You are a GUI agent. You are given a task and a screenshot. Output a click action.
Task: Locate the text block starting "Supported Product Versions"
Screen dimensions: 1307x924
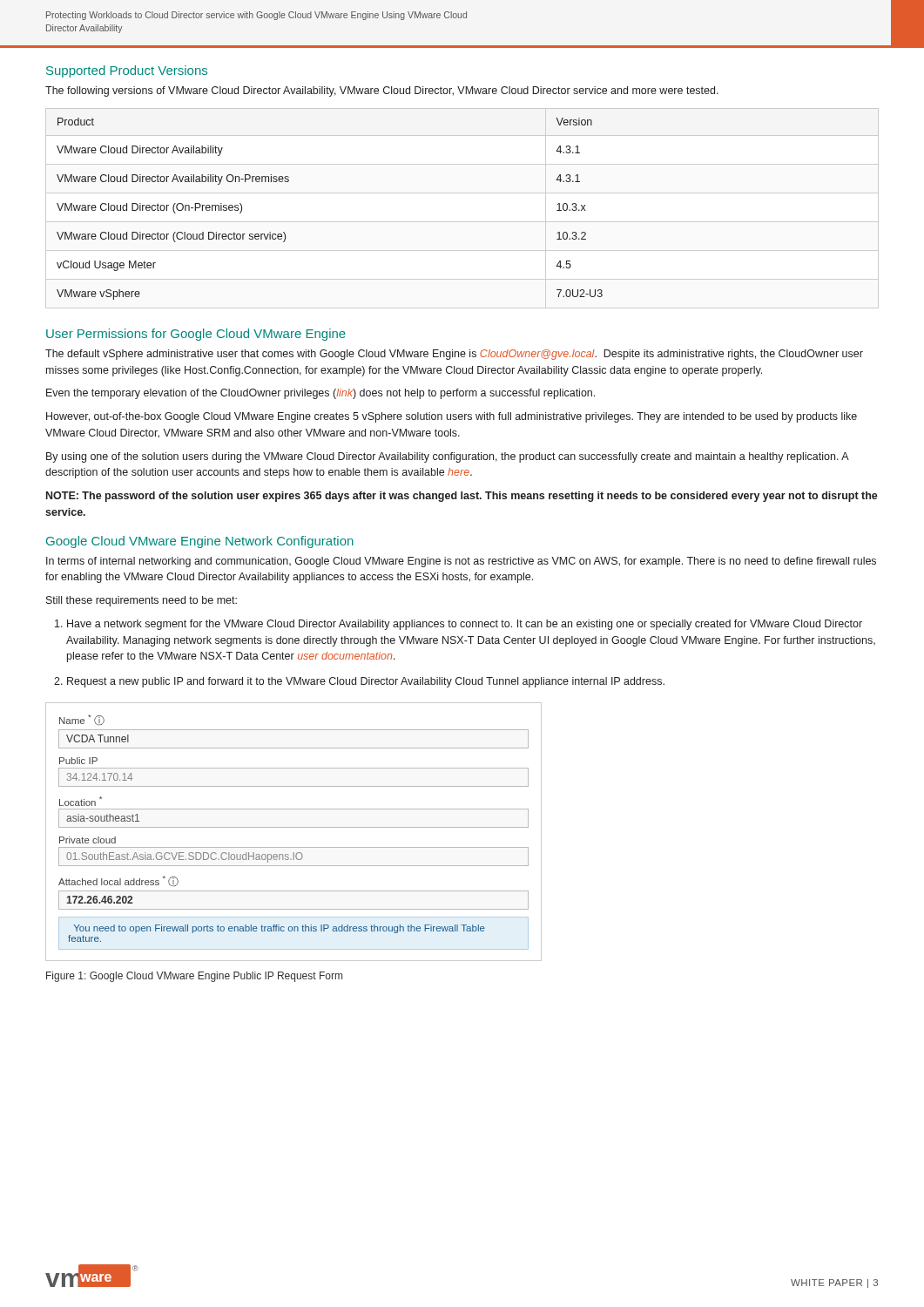pyautogui.click(x=127, y=70)
